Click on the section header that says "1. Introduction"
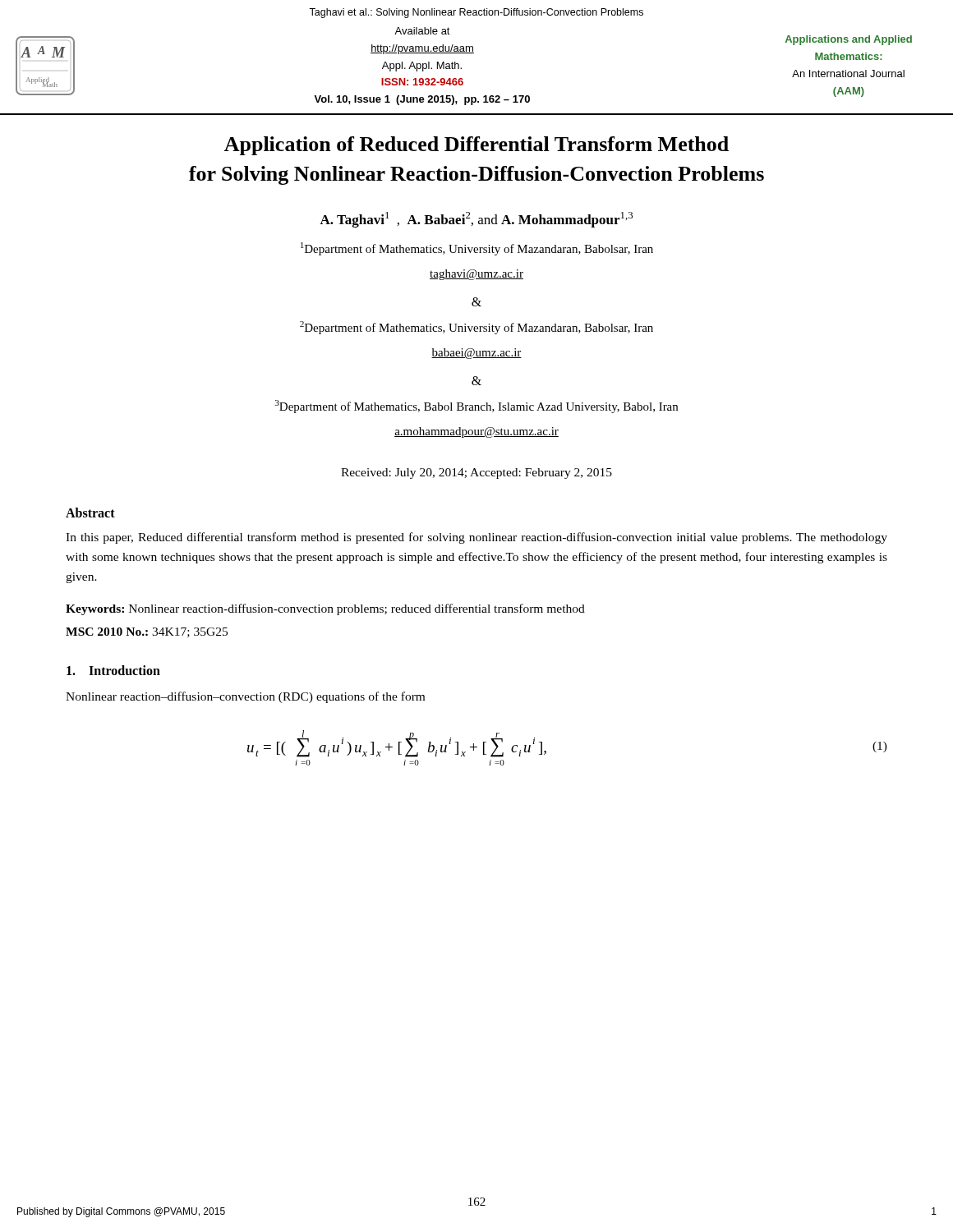953x1232 pixels. pyautogui.click(x=113, y=671)
